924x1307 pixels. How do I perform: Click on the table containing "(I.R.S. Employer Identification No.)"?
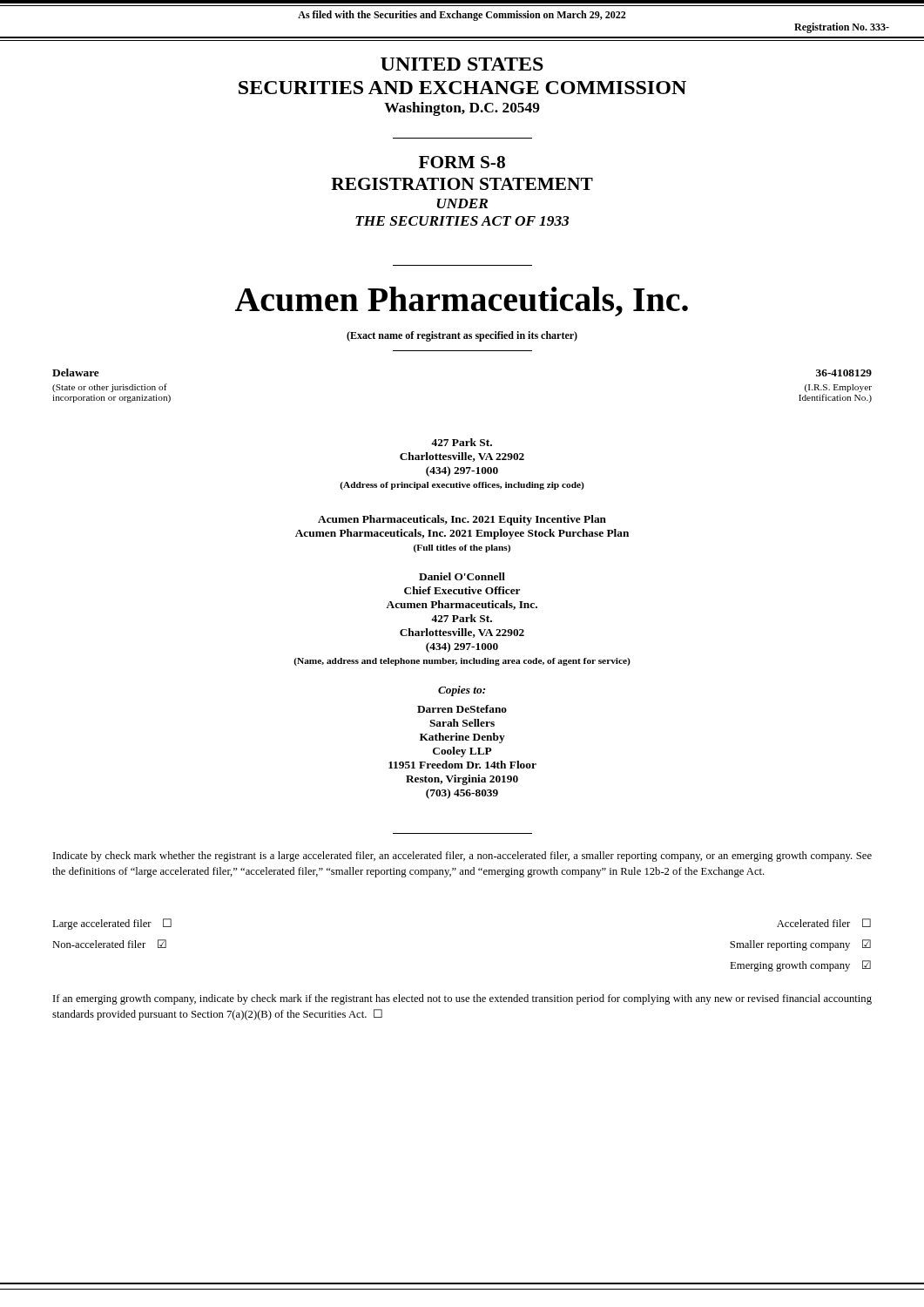click(x=462, y=384)
